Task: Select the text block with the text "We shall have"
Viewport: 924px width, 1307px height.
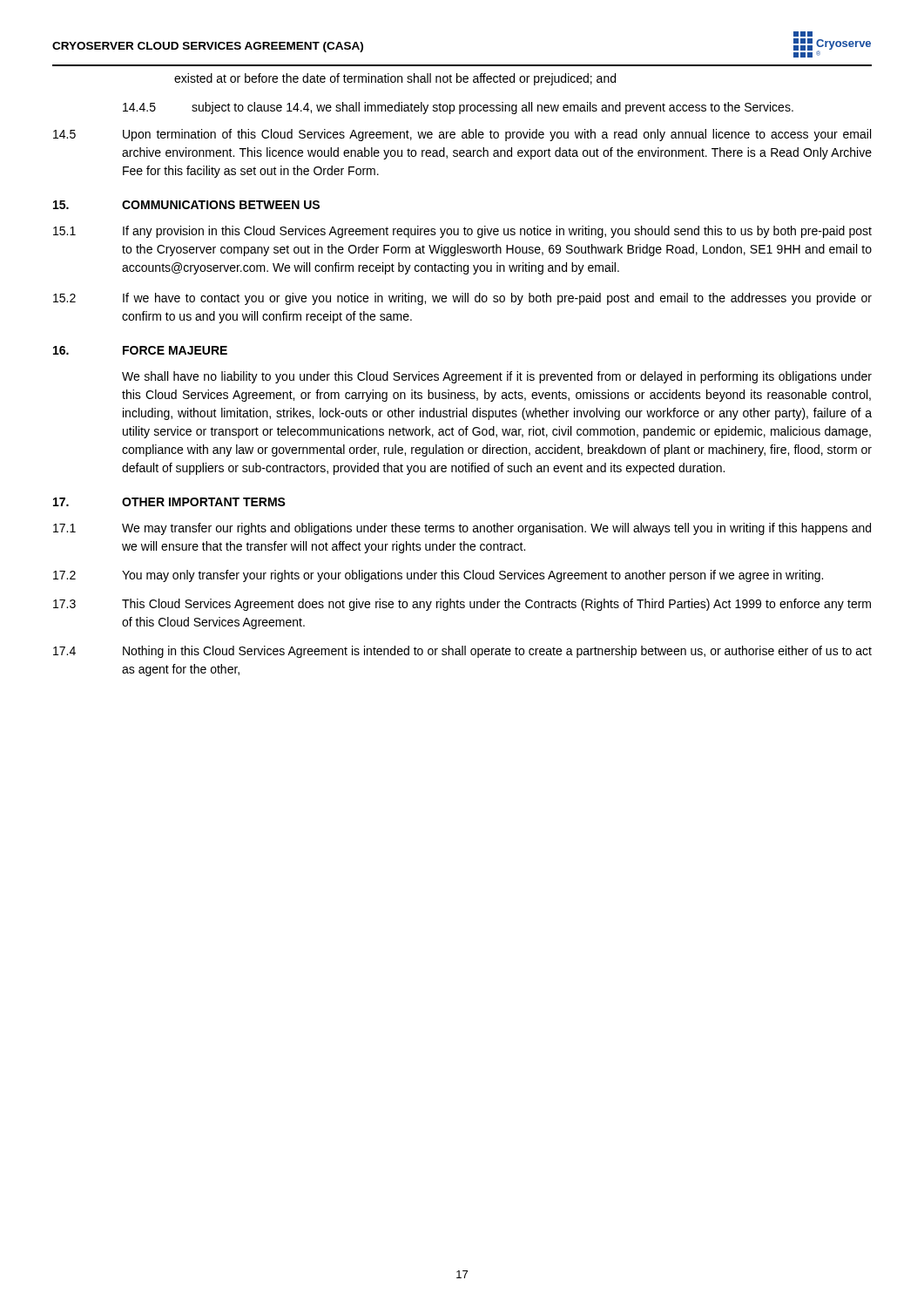Action: pos(497,422)
